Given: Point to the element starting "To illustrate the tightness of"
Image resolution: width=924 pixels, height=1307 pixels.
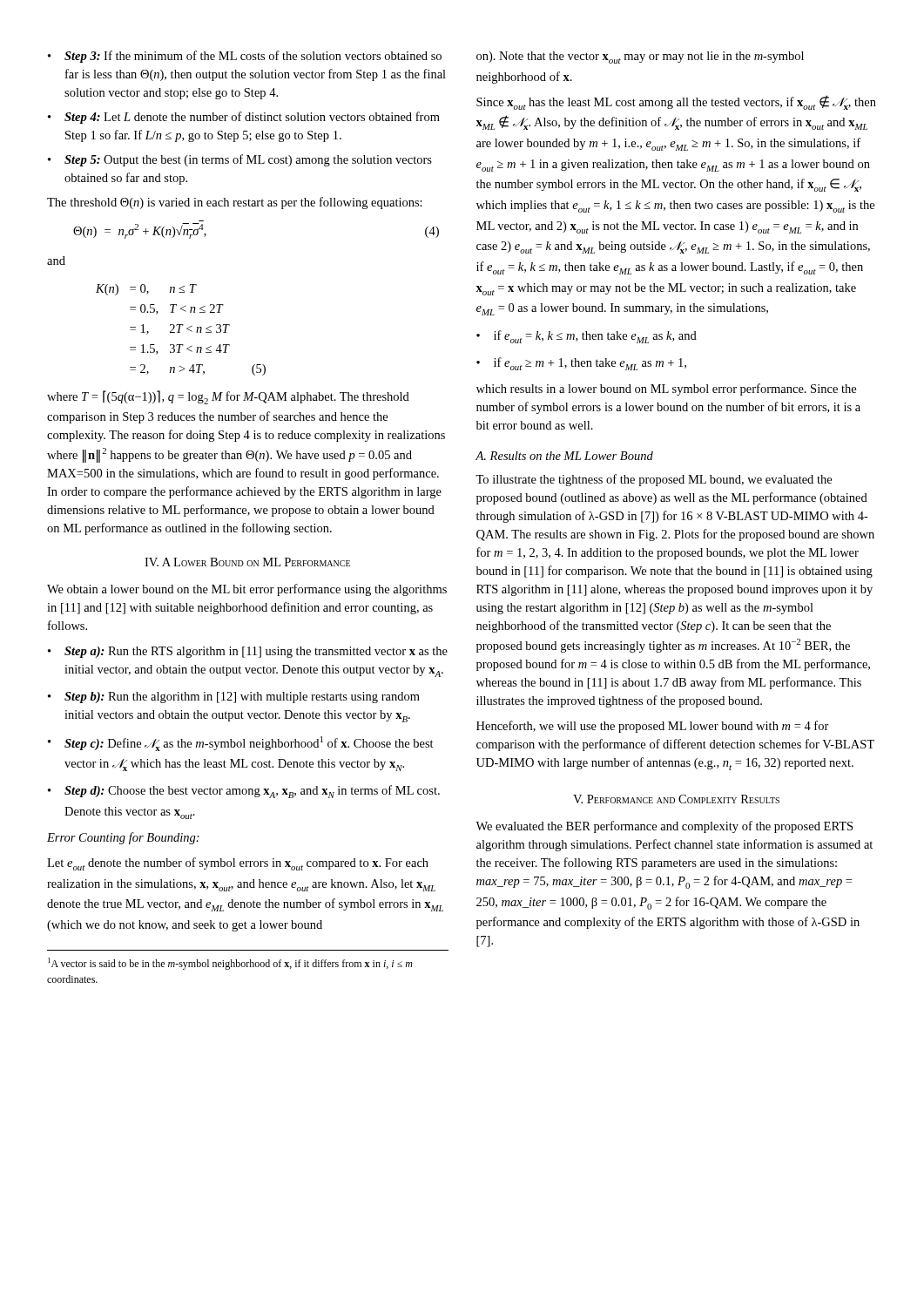Looking at the screenshot, I should click(676, 591).
